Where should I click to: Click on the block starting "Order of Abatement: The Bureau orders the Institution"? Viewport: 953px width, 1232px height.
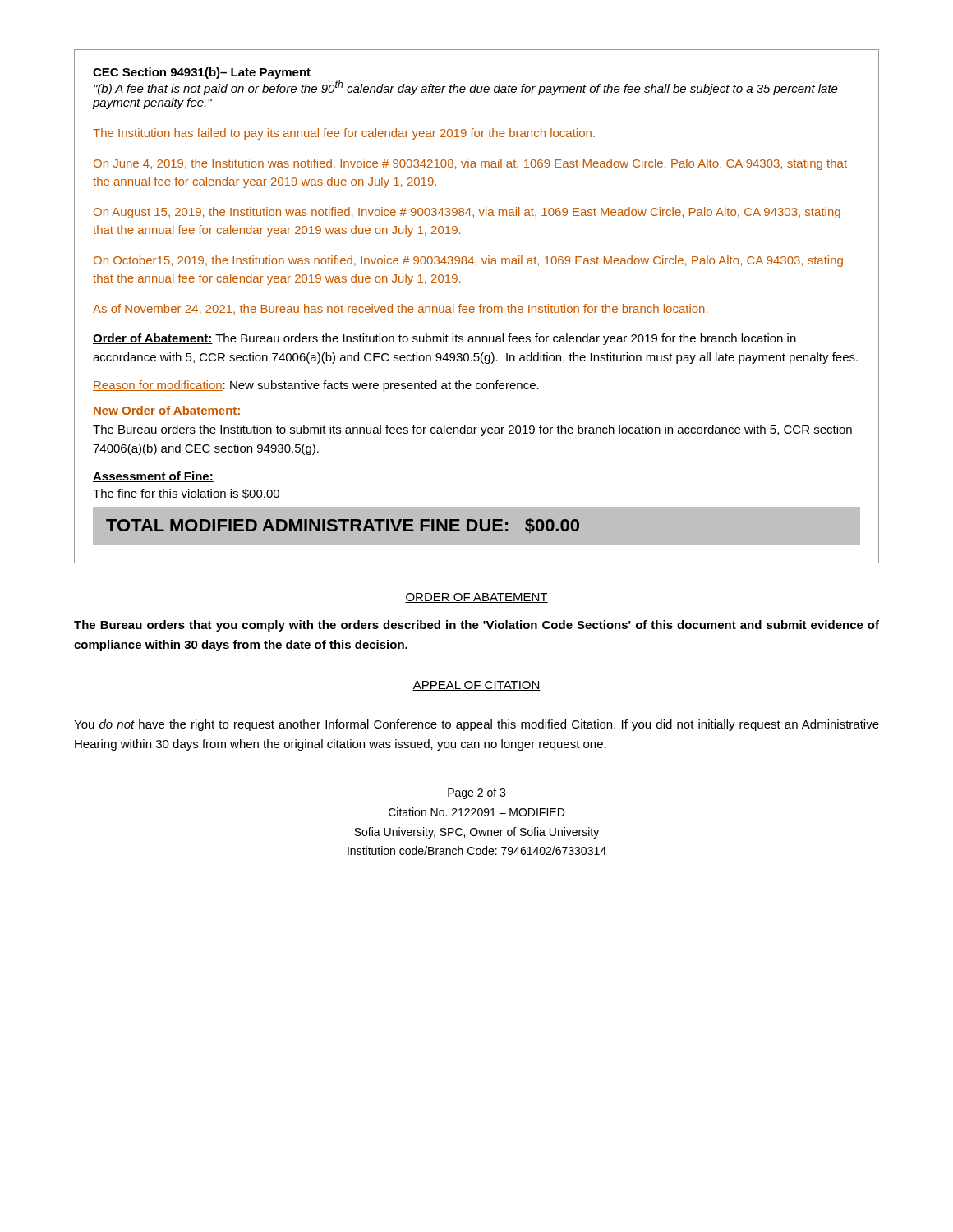click(x=476, y=347)
